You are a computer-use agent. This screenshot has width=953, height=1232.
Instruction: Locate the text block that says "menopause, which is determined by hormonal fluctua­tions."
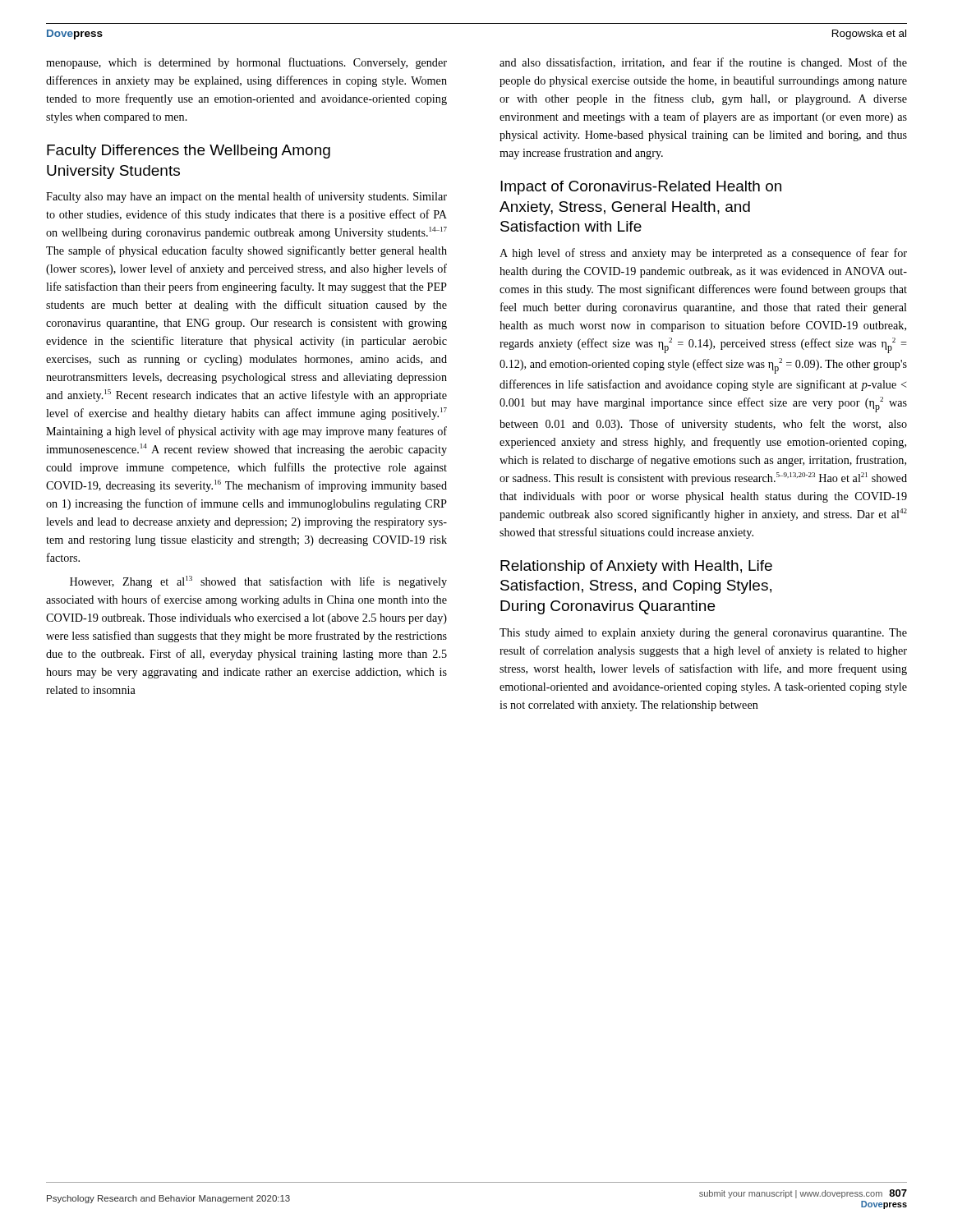[246, 90]
